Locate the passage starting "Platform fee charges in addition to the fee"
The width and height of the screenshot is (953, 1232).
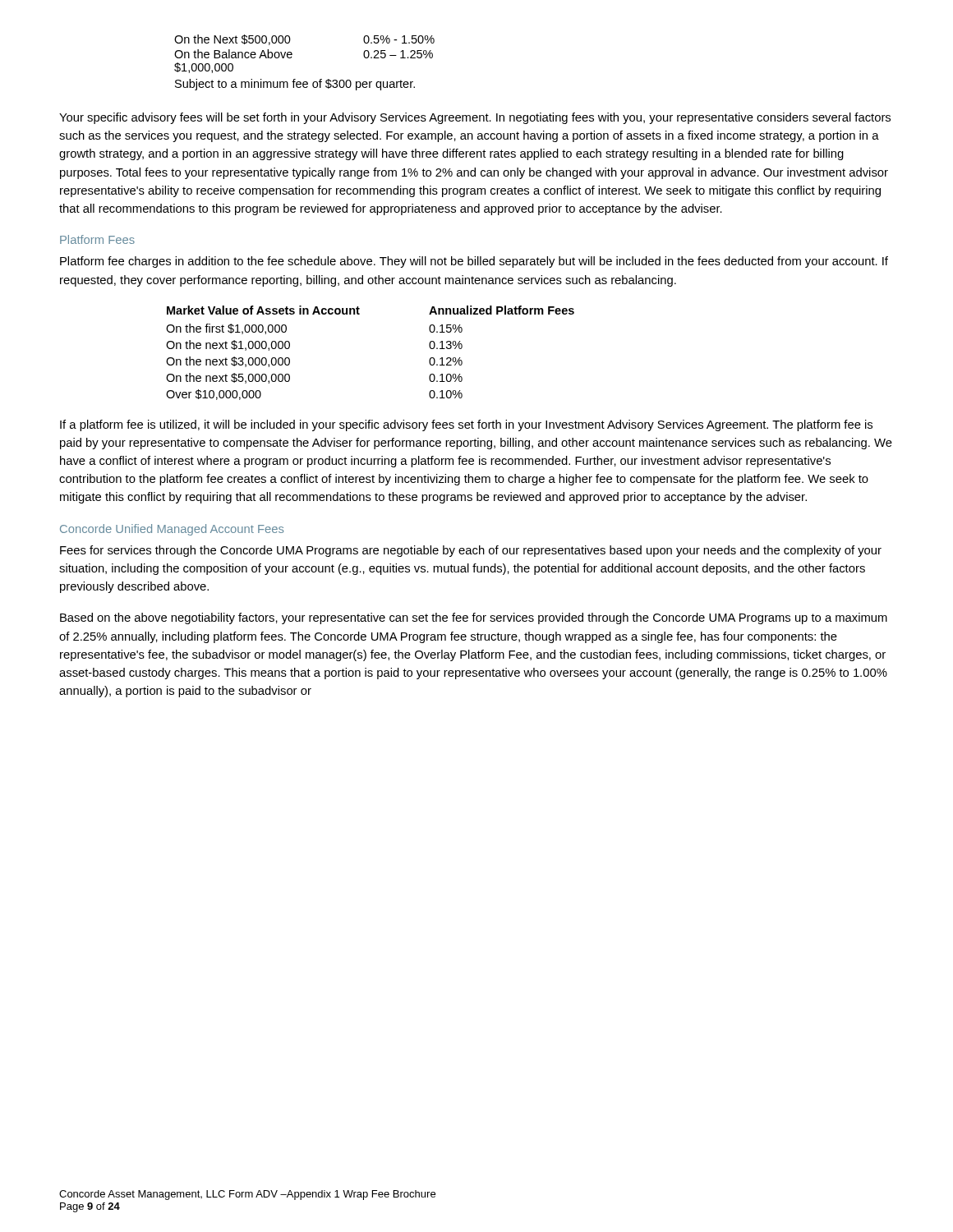[x=476, y=271]
